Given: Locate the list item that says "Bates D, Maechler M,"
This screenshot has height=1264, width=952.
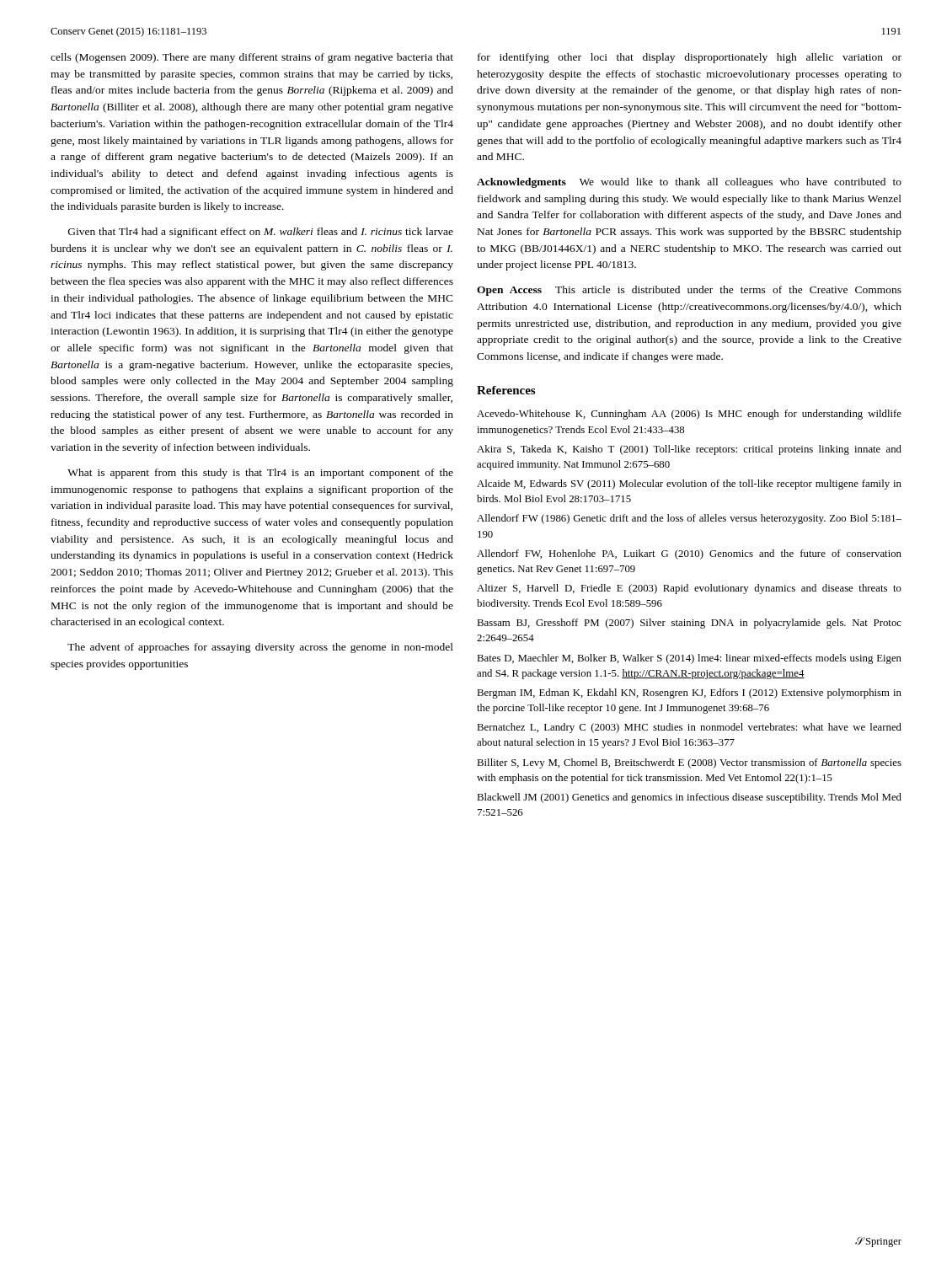Looking at the screenshot, I should tap(689, 665).
